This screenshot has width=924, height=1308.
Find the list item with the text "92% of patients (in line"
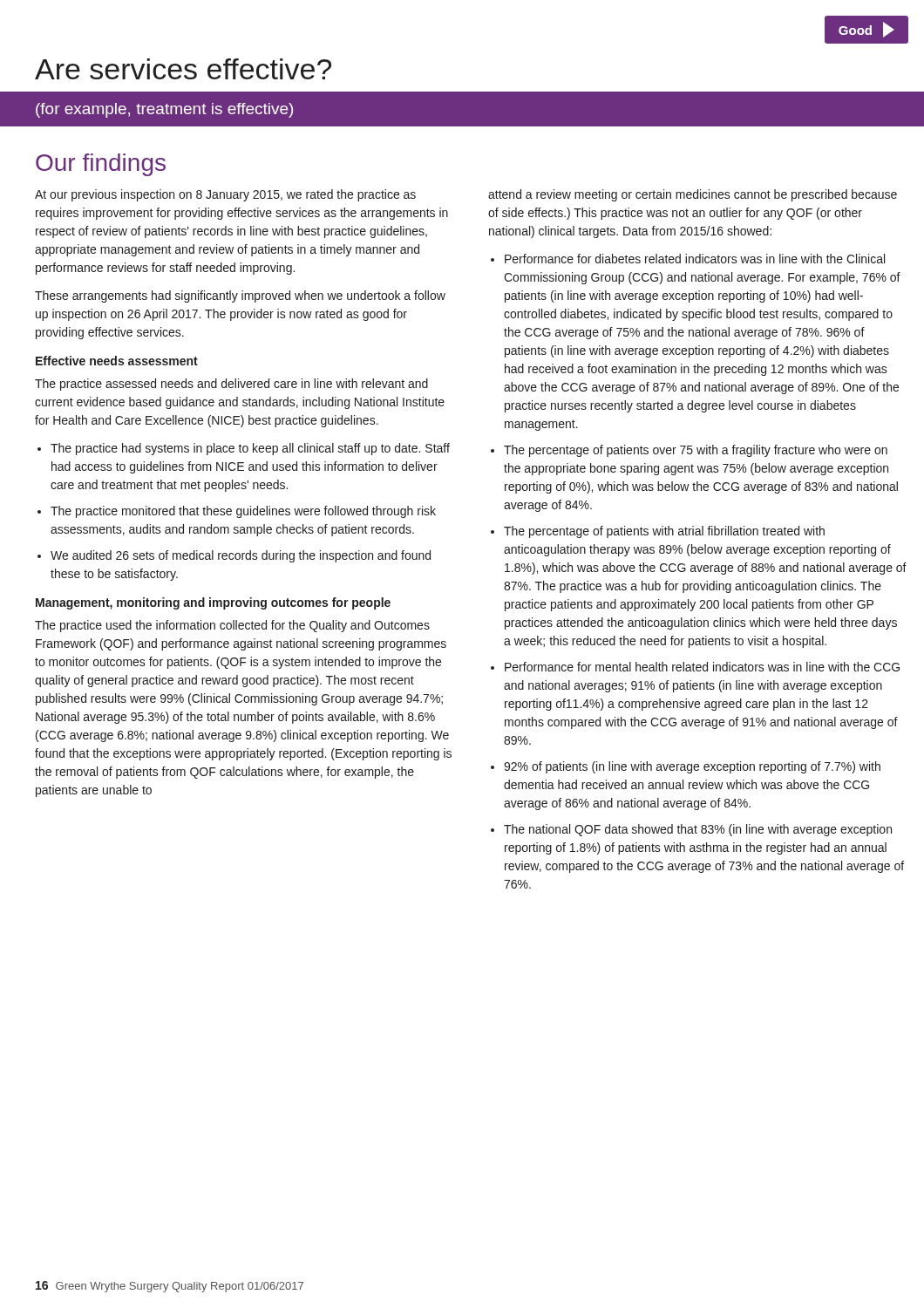692,785
